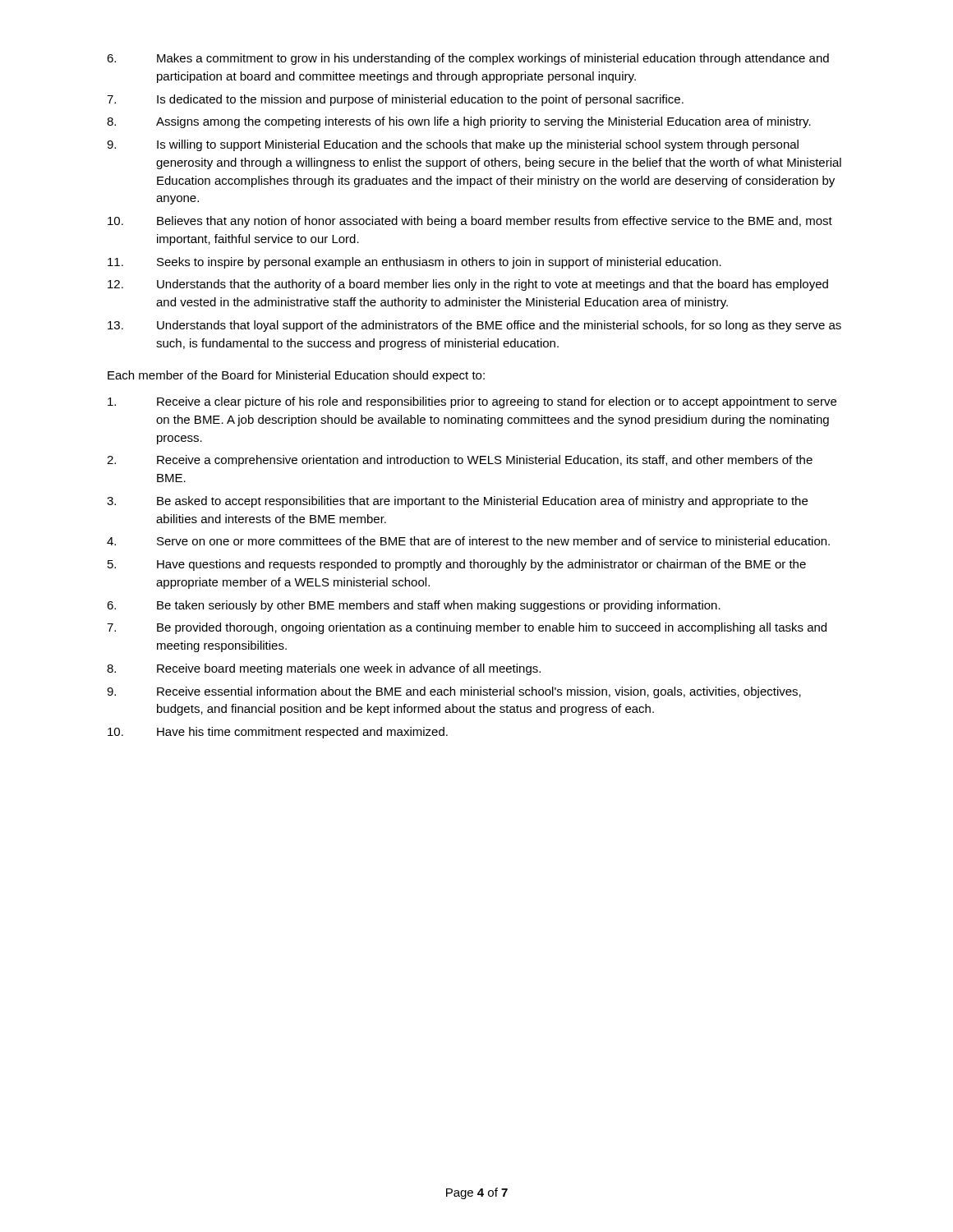Navigate to the region starting "6. Be taken seriously by"
The width and height of the screenshot is (953, 1232).
pos(476,605)
